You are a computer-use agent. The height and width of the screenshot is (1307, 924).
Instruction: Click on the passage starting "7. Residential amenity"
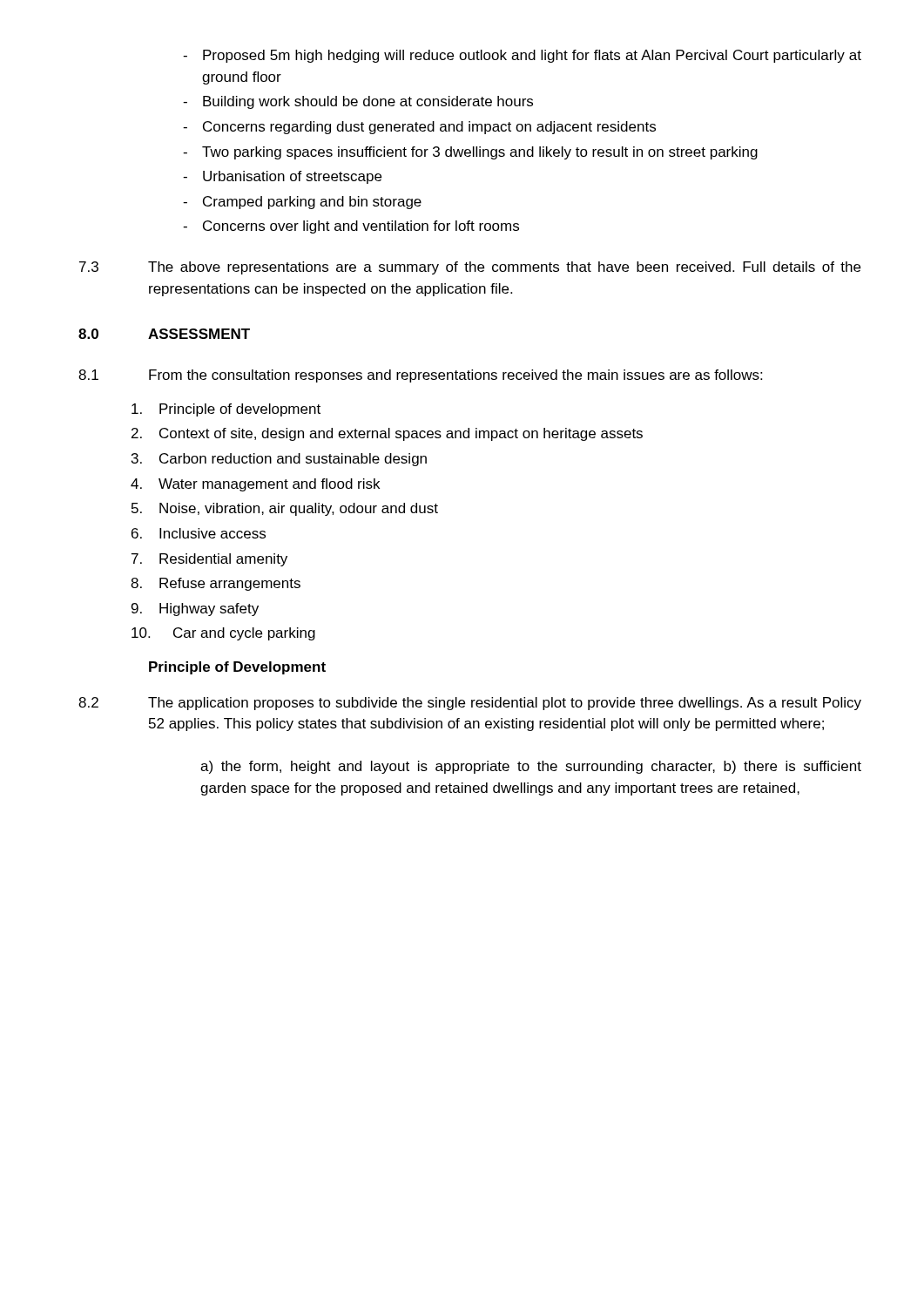(209, 560)
